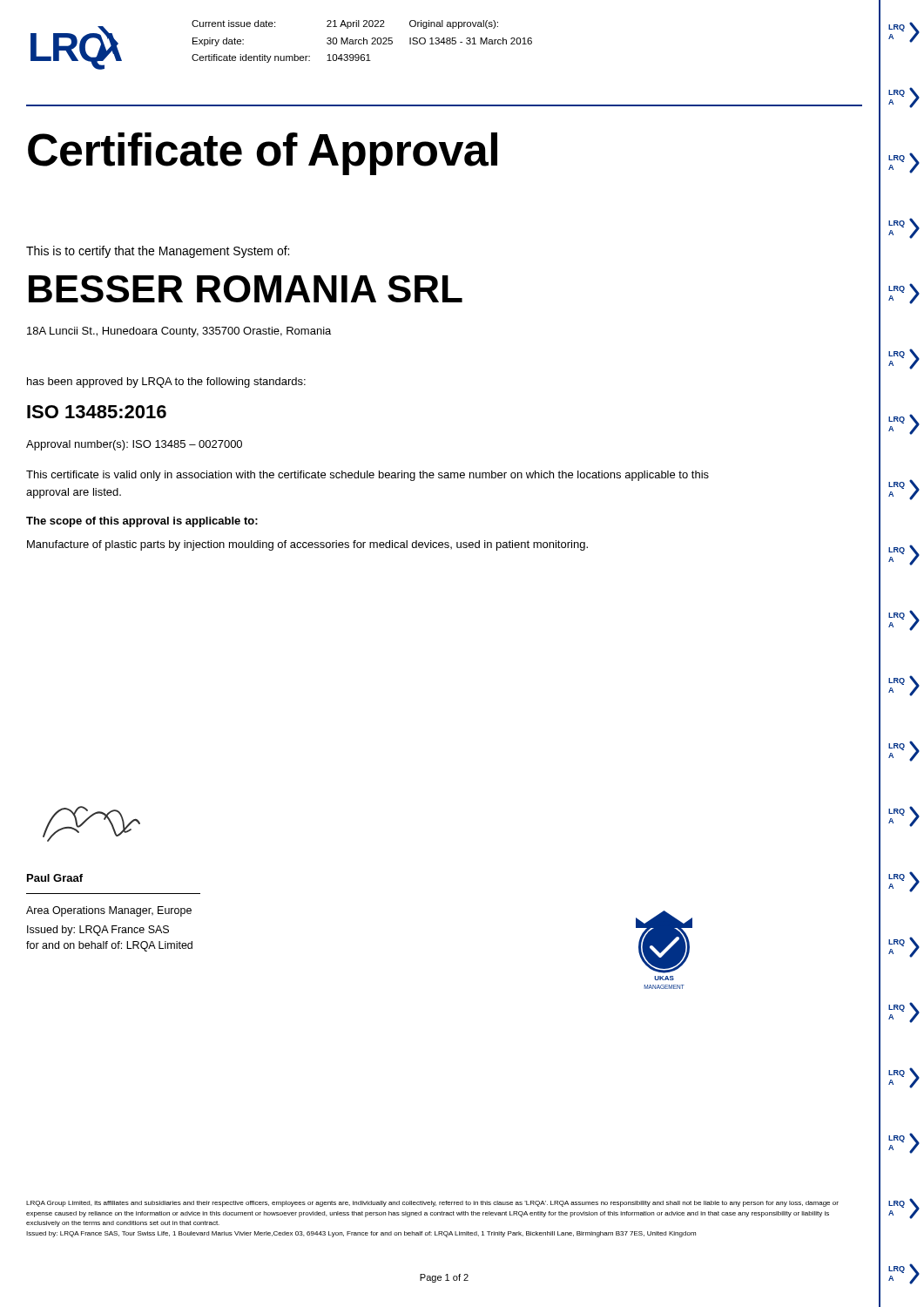Locate the element starting "Issued by: LRQA"
924x1307 pixels.
(98, 930)
